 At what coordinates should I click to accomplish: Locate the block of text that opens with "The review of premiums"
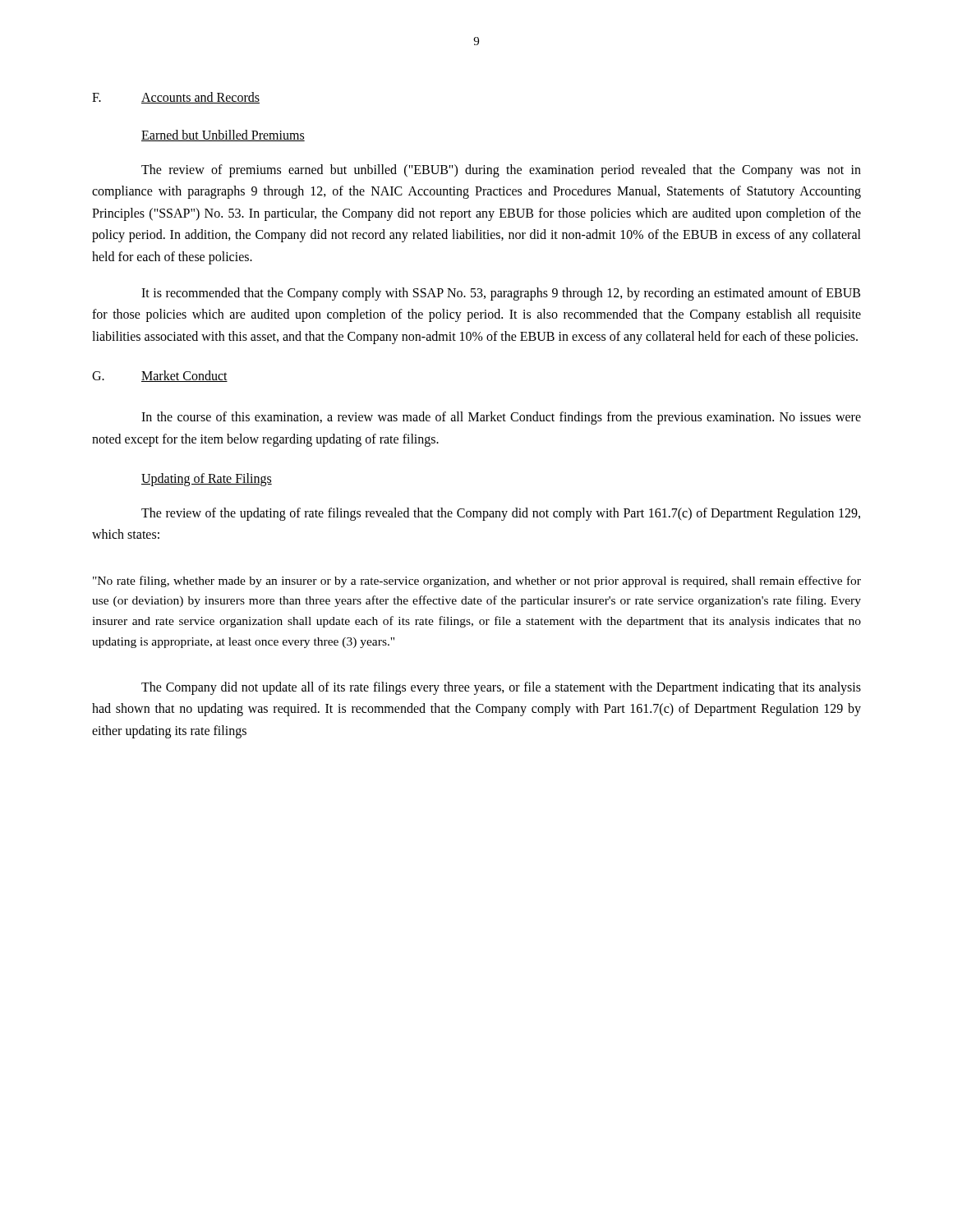(x=476, y=213)
